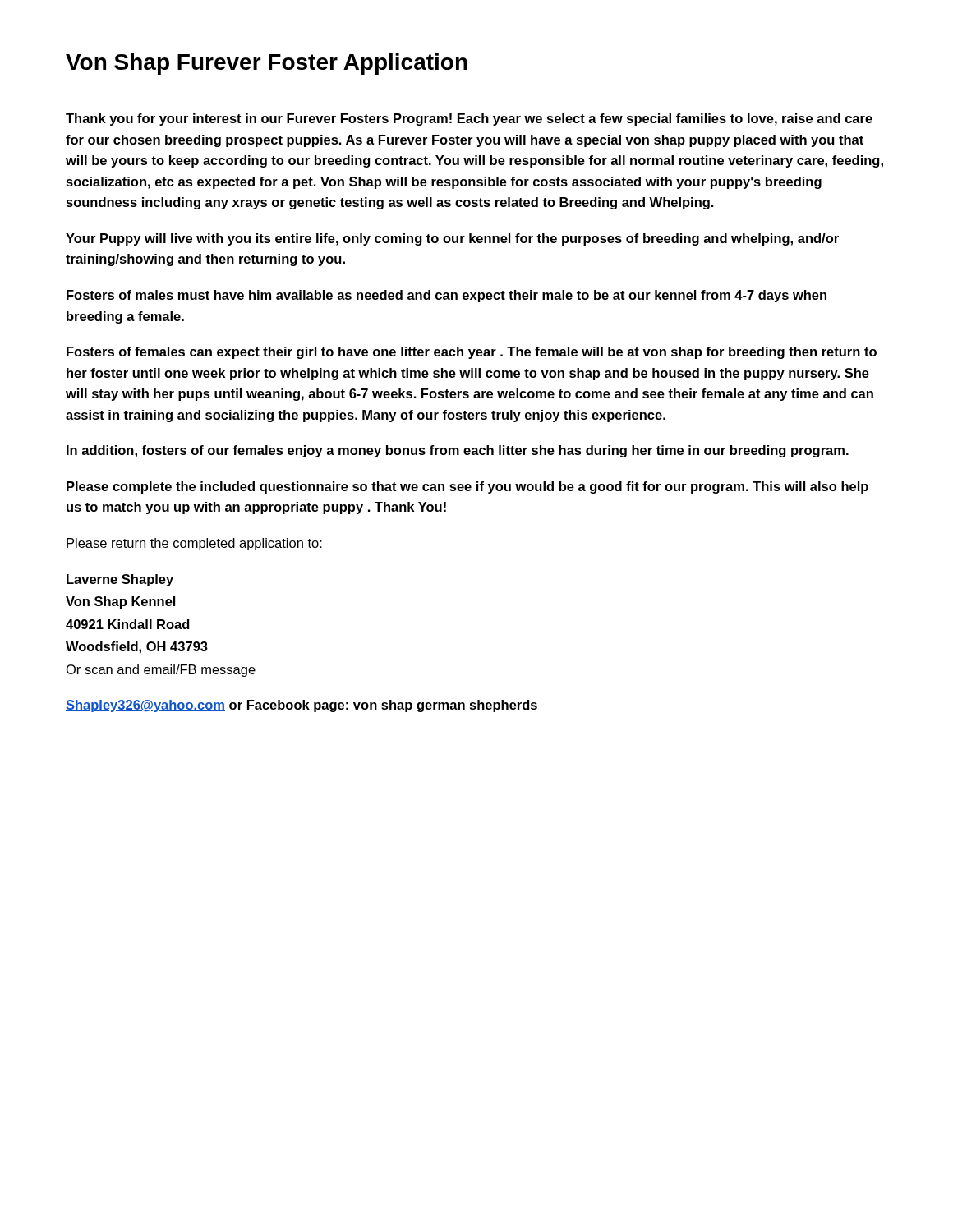Locate the block of text that opens with "Fosters of males must have him"

pyautogui.click(x=447, y=305)
